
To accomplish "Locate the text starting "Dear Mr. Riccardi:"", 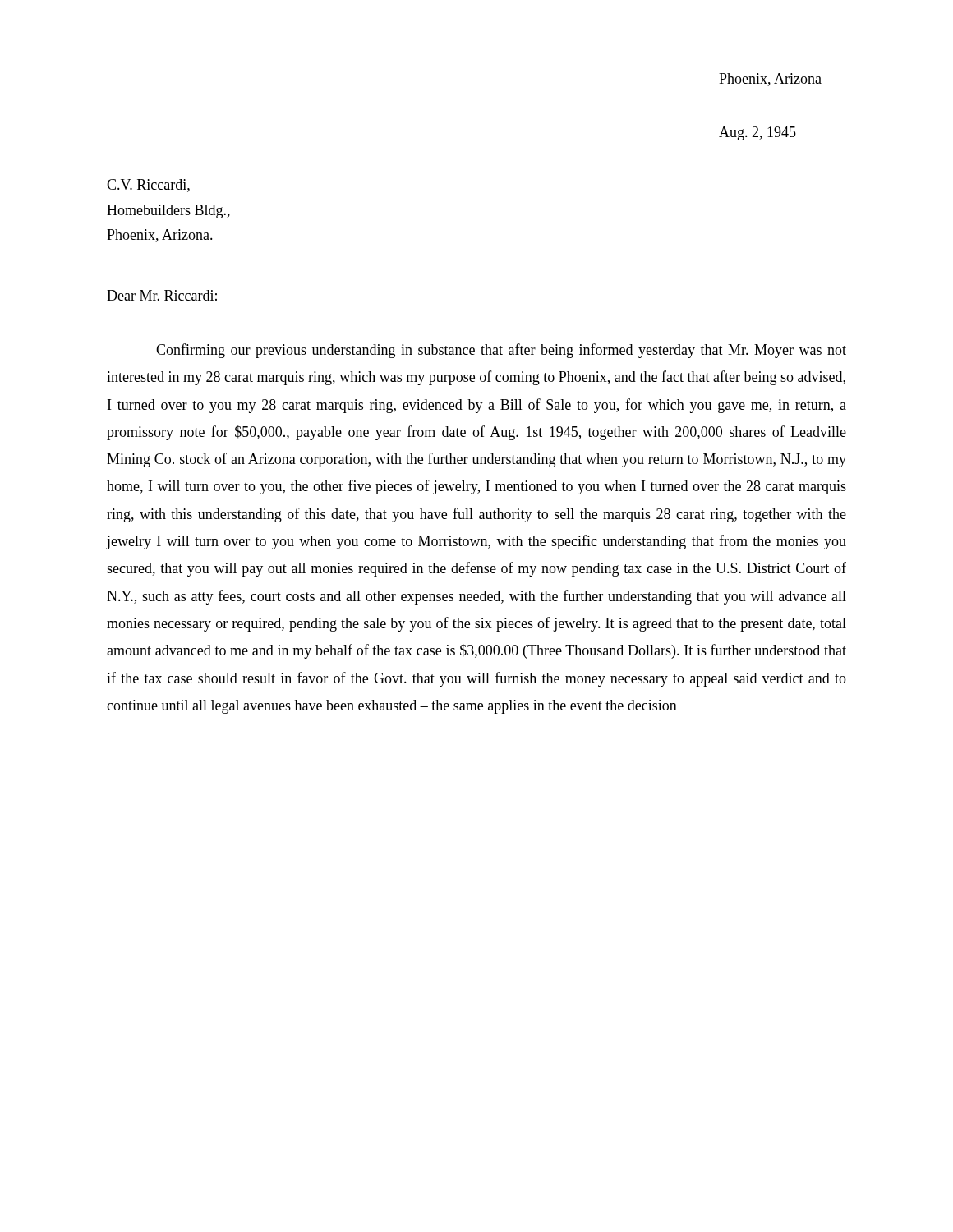I will pyautogui.click(x=162, y=296).
